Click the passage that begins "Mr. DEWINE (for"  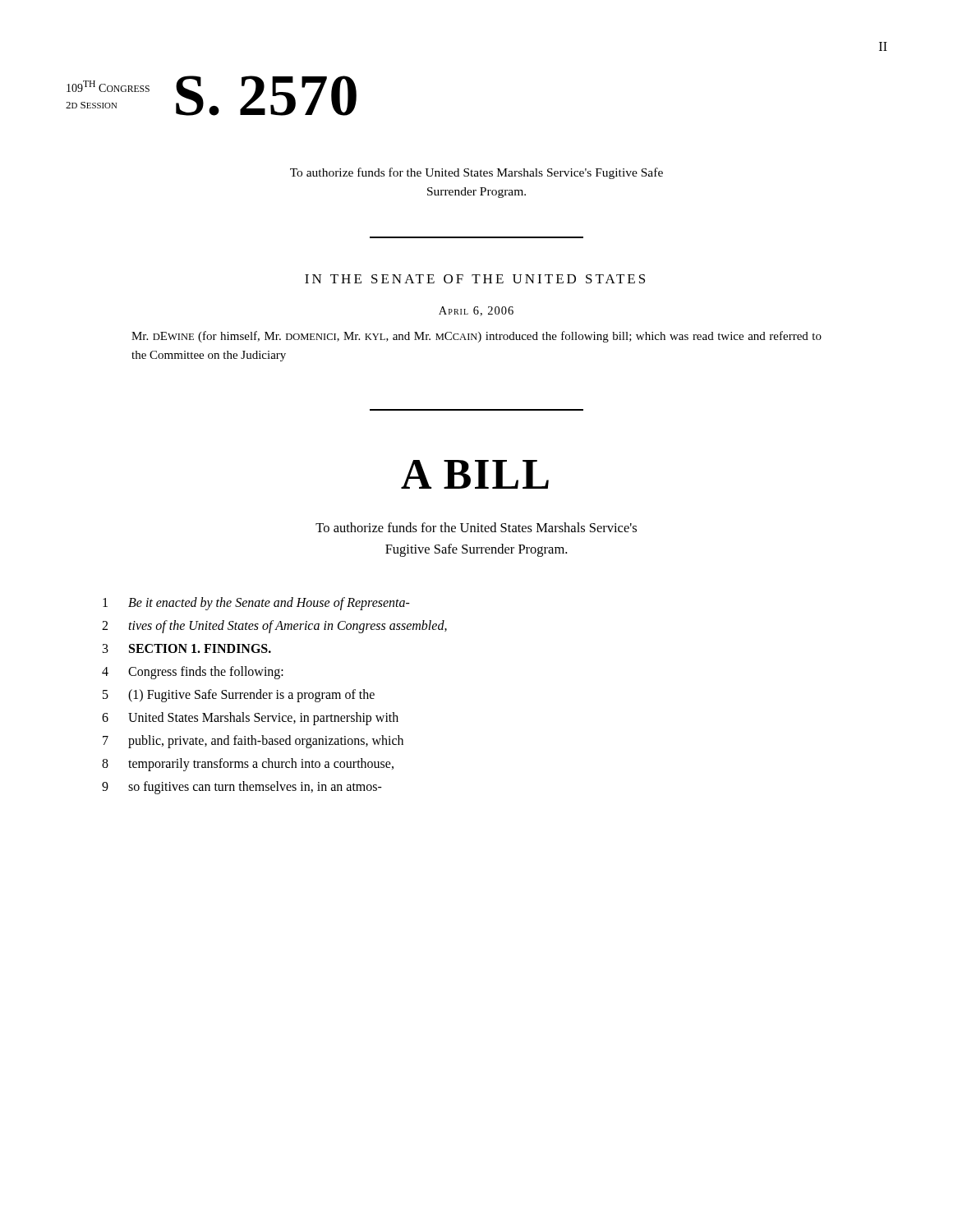point(476,345)
